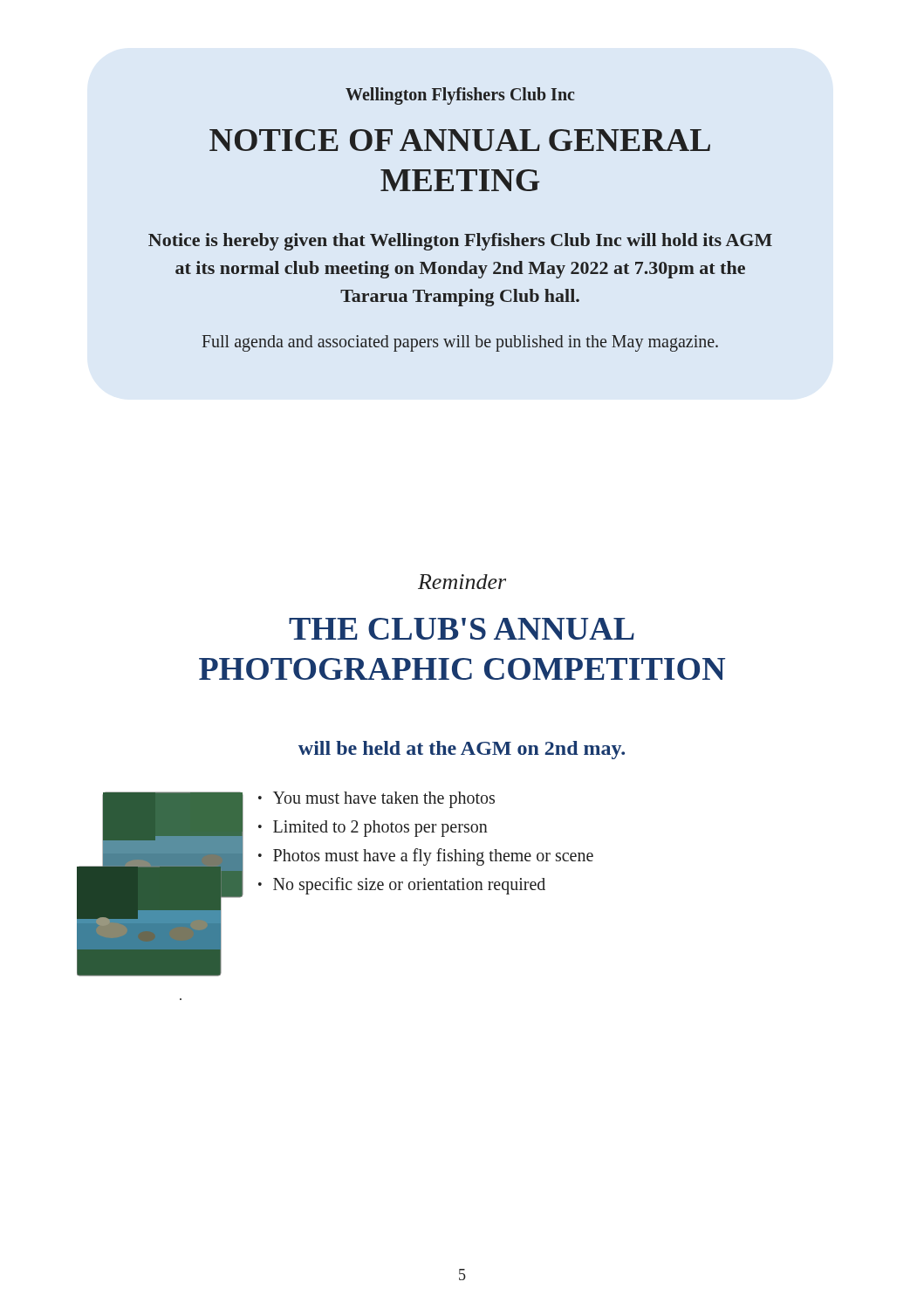Find the photo
The width and height of the screenshot is (924, 1309).
[171, 884]
